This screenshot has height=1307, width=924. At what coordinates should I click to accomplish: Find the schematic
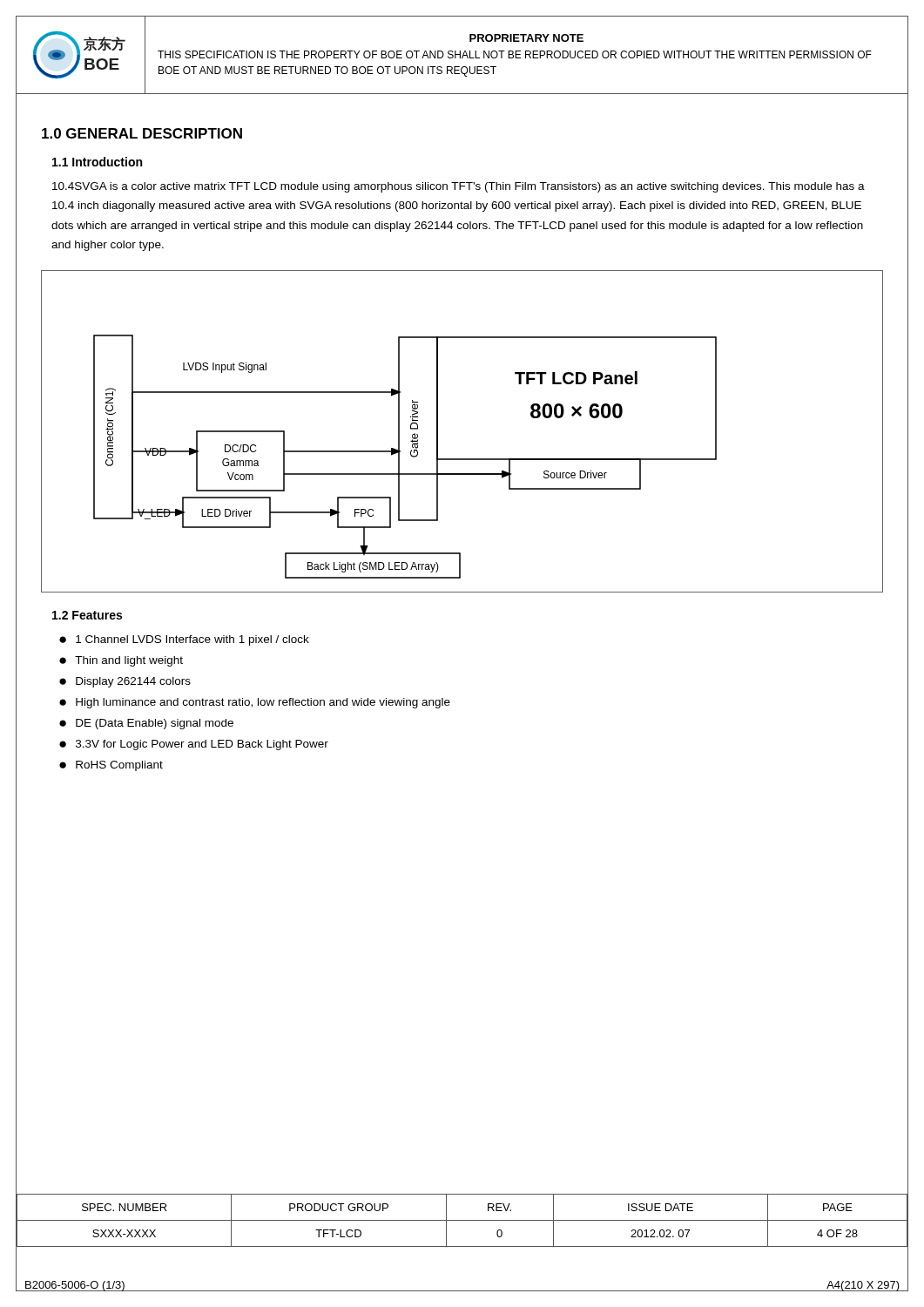pos(462,431)
